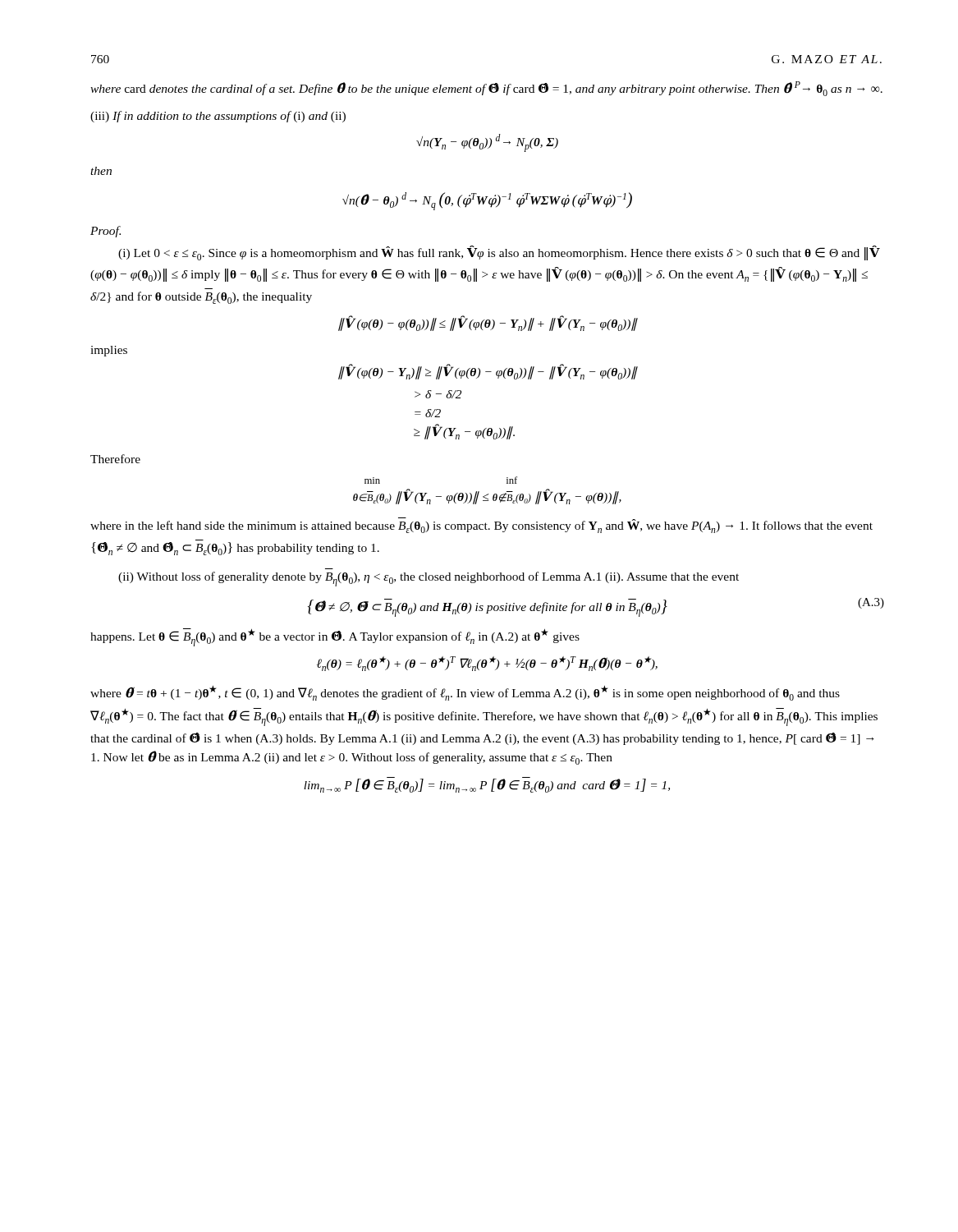Where is the formula that starts "‖V̂ (φ(θ) − Yn)‖ ≥"?

coord(488,372)
